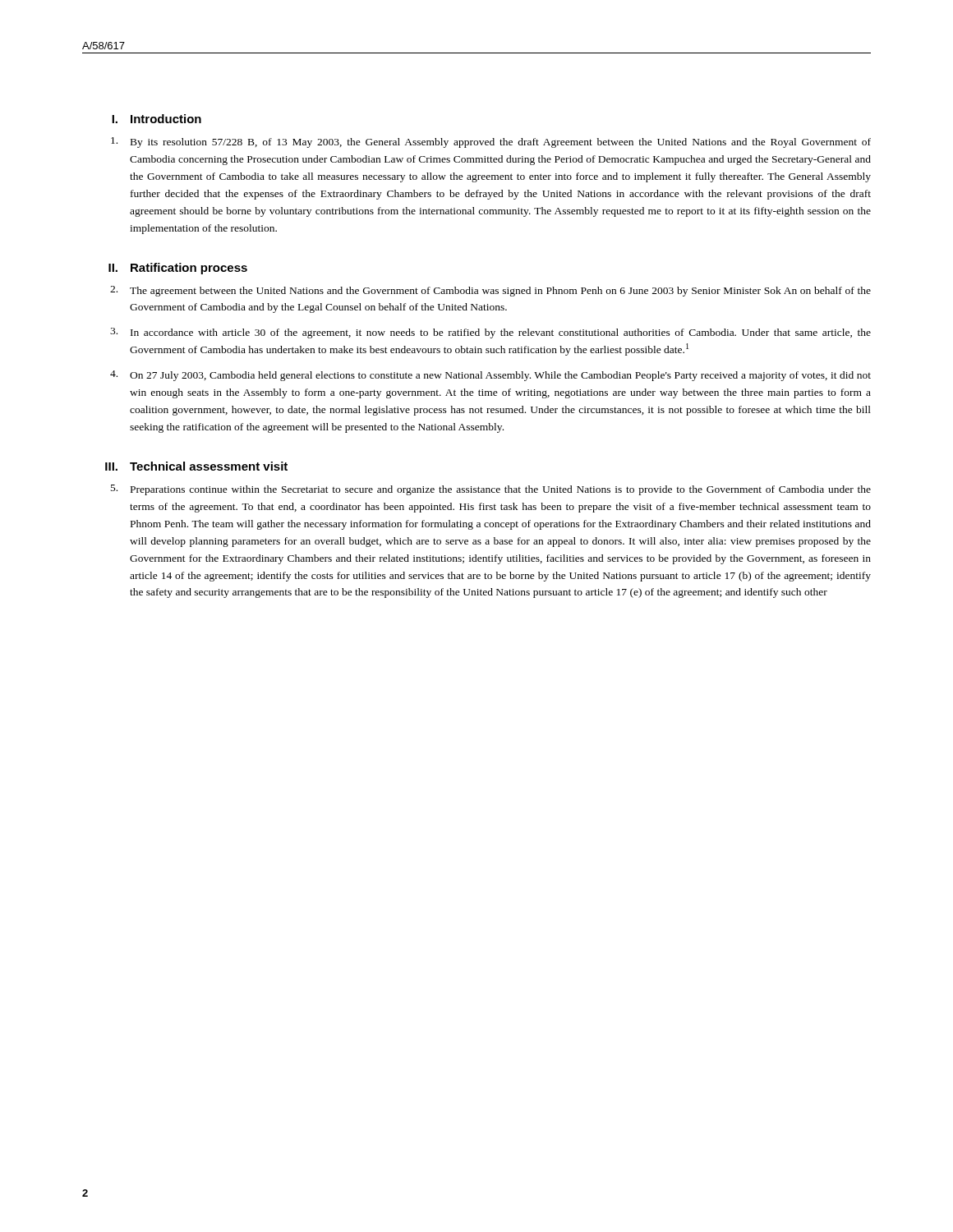
Task: Click on the text block starting "The agreement between the United Nations"
Action: pos(476,299)
